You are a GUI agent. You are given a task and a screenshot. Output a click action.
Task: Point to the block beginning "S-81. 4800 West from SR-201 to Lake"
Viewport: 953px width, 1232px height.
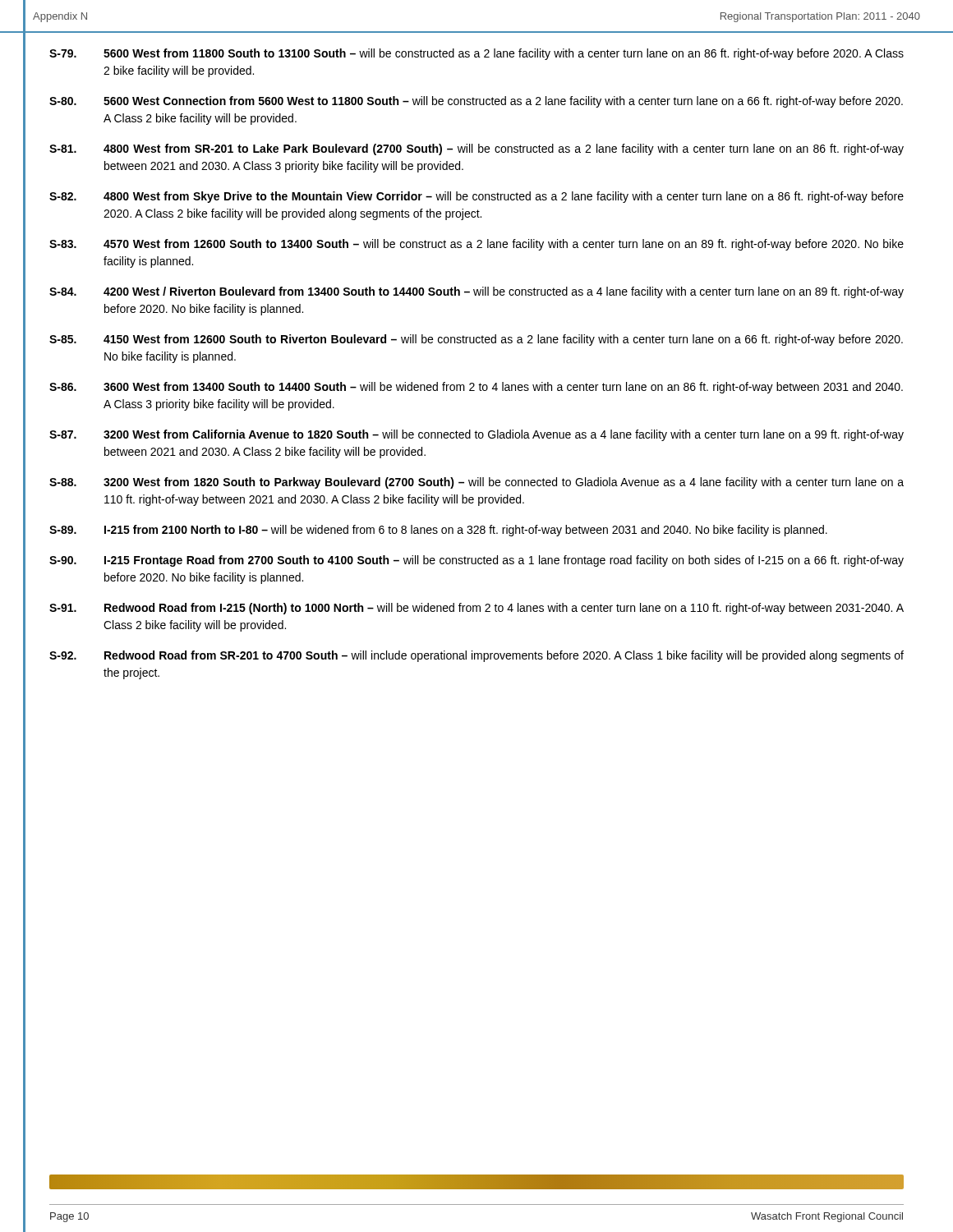tap(476, 158)
